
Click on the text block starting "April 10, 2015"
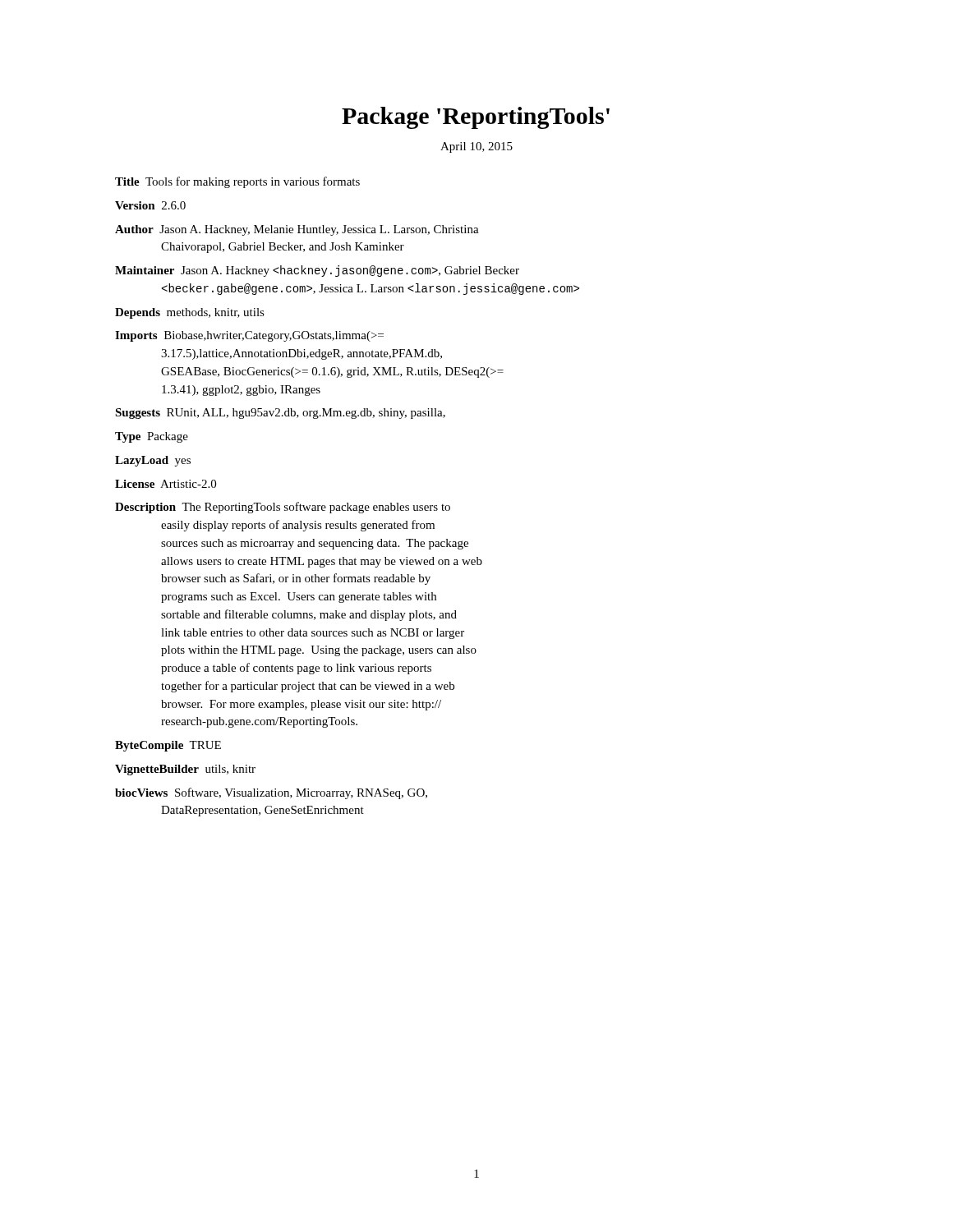click(x=476, y=146)
